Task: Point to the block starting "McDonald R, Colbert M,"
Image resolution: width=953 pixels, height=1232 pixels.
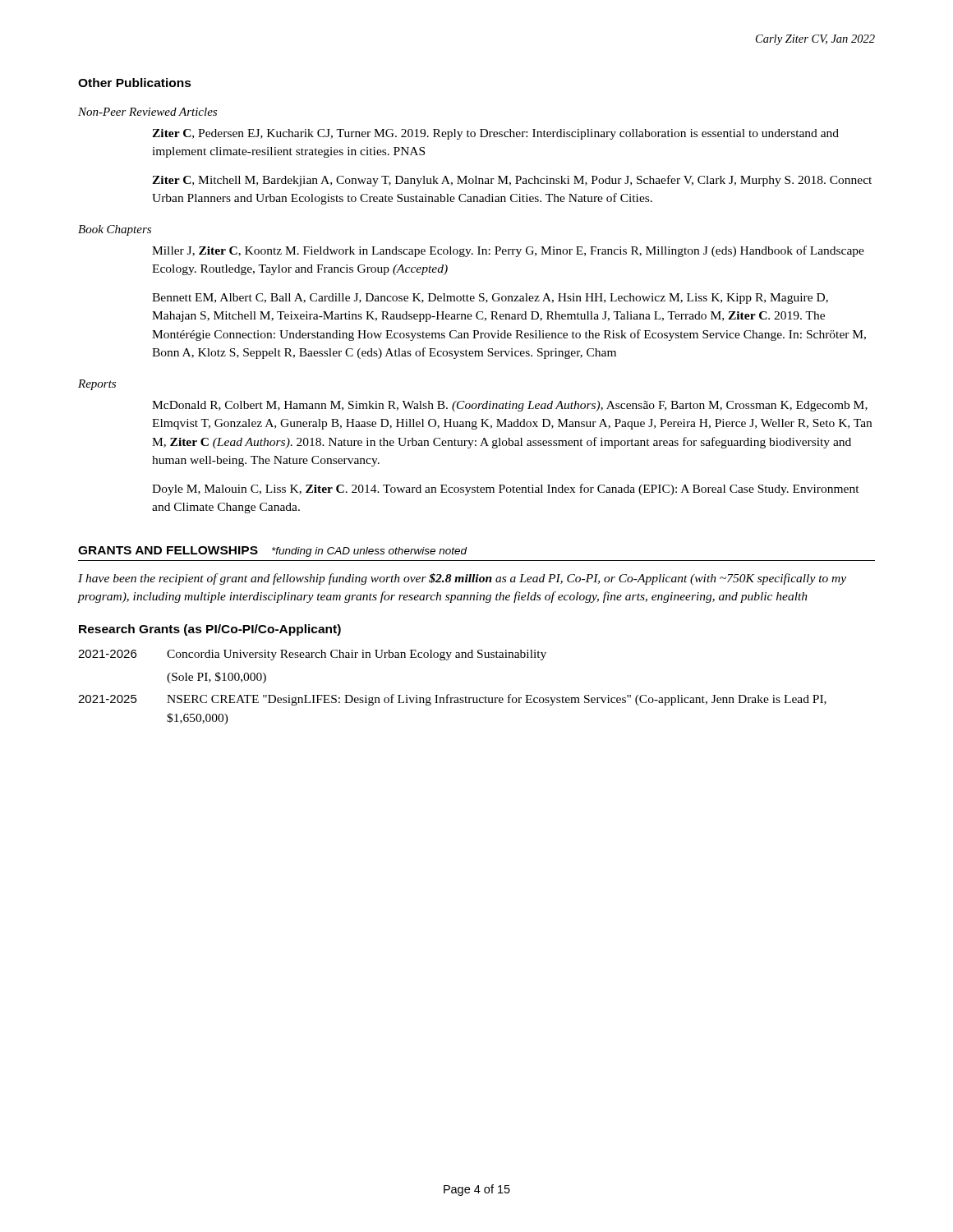Action: point(476,432)
